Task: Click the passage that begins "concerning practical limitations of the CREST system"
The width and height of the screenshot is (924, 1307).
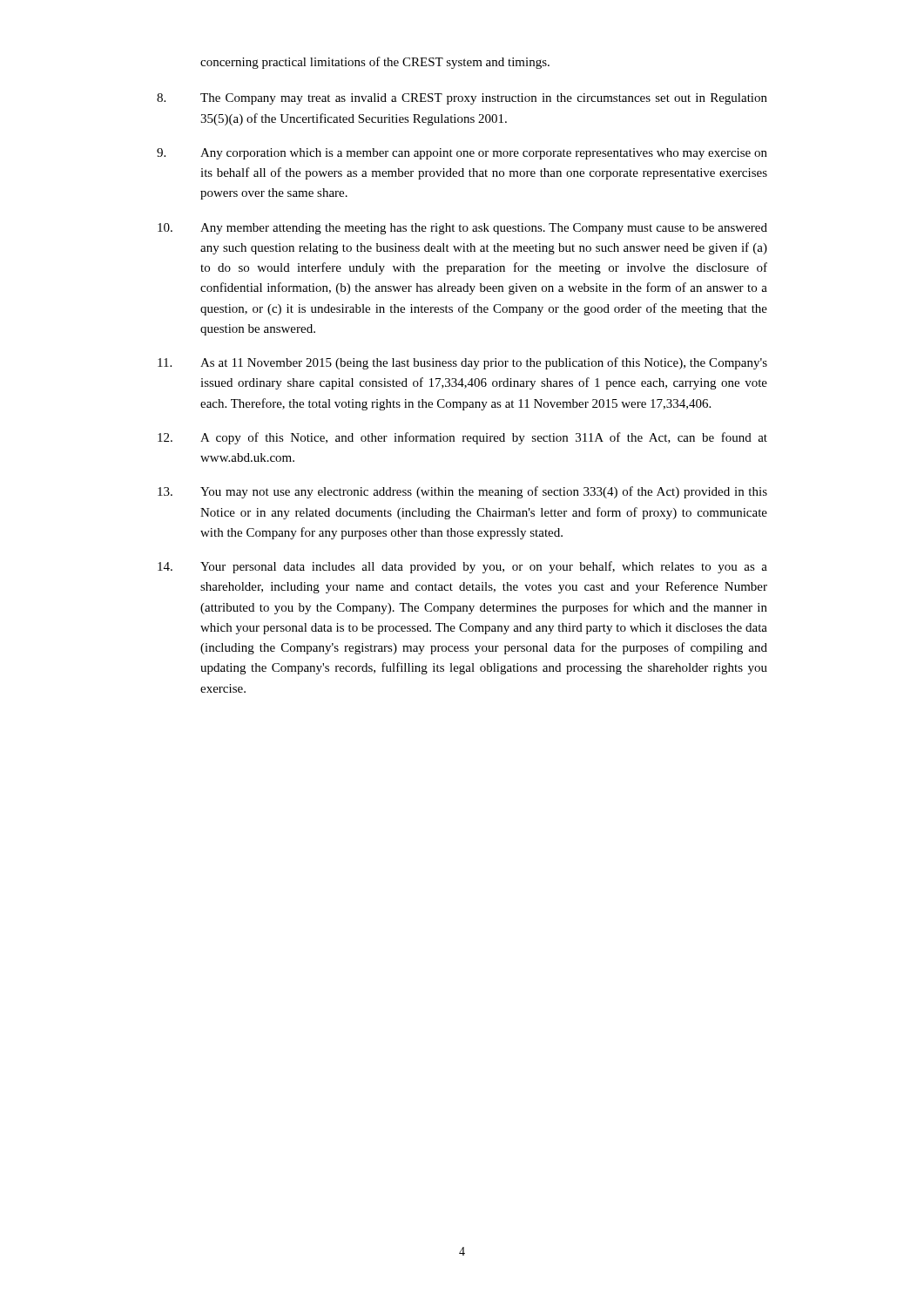Action: [x=375, y=62]
